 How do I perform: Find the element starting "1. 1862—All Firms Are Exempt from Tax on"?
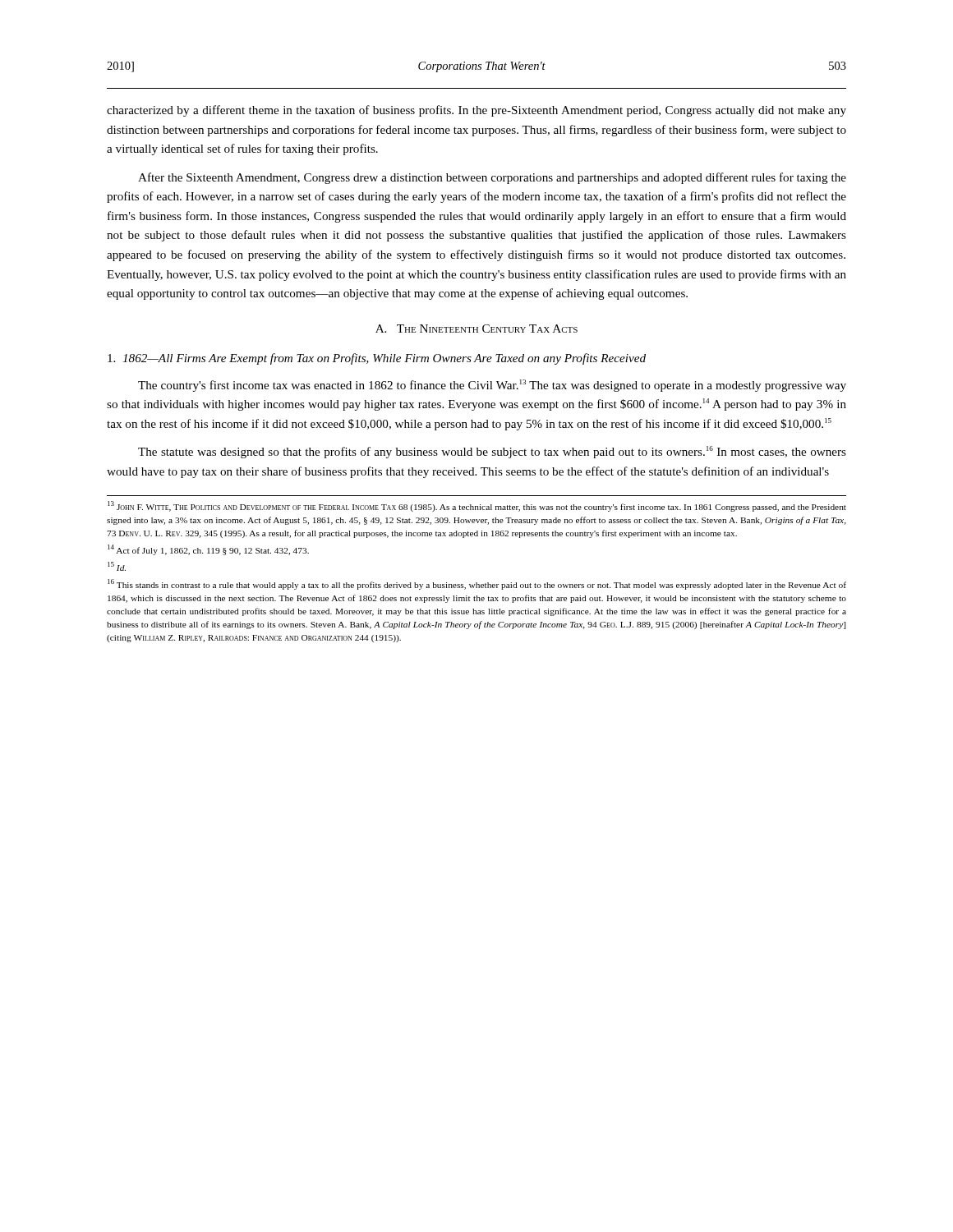(476, 358)
